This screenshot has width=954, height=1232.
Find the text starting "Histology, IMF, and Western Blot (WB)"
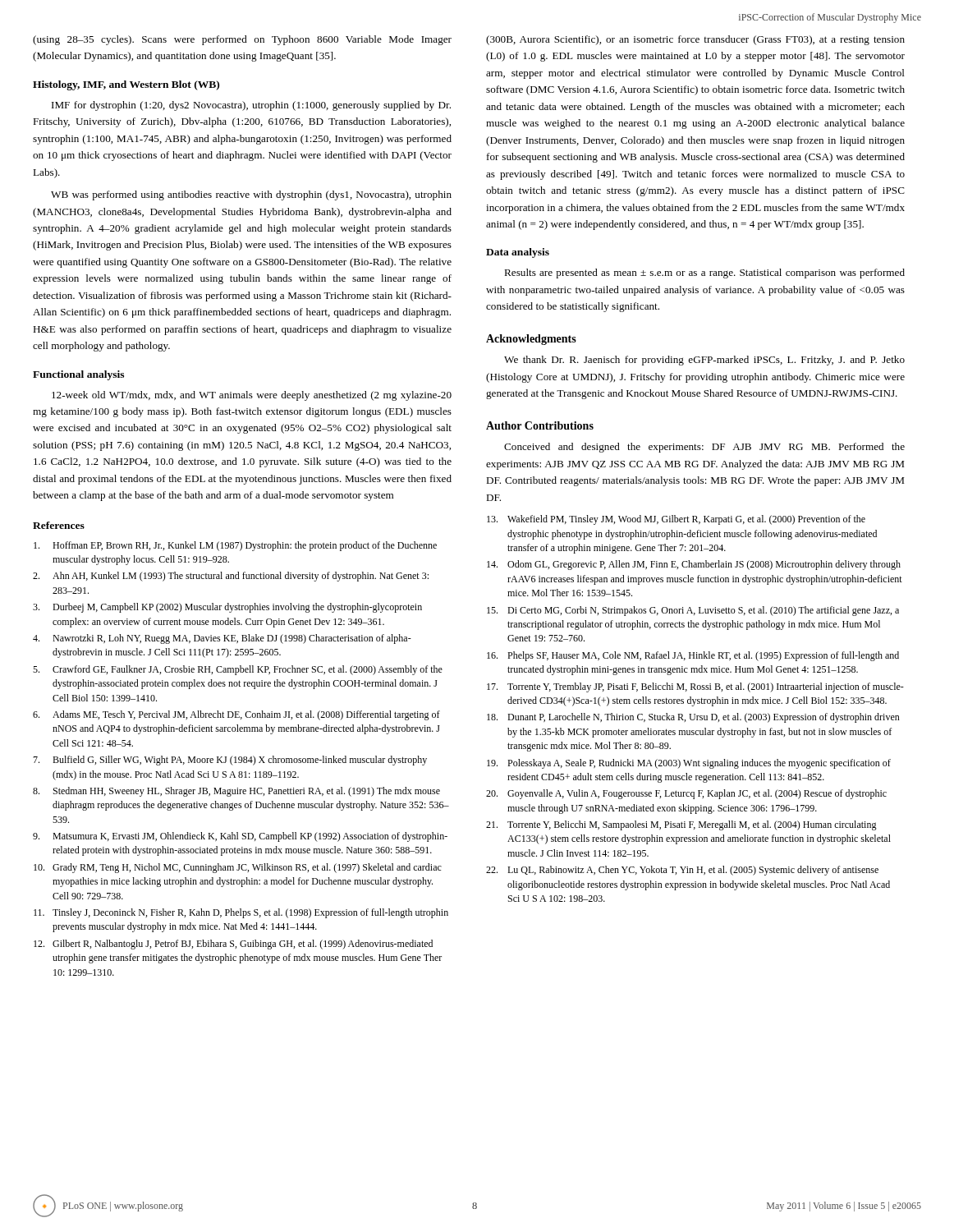pyautogui.click(x=126, y=84)
